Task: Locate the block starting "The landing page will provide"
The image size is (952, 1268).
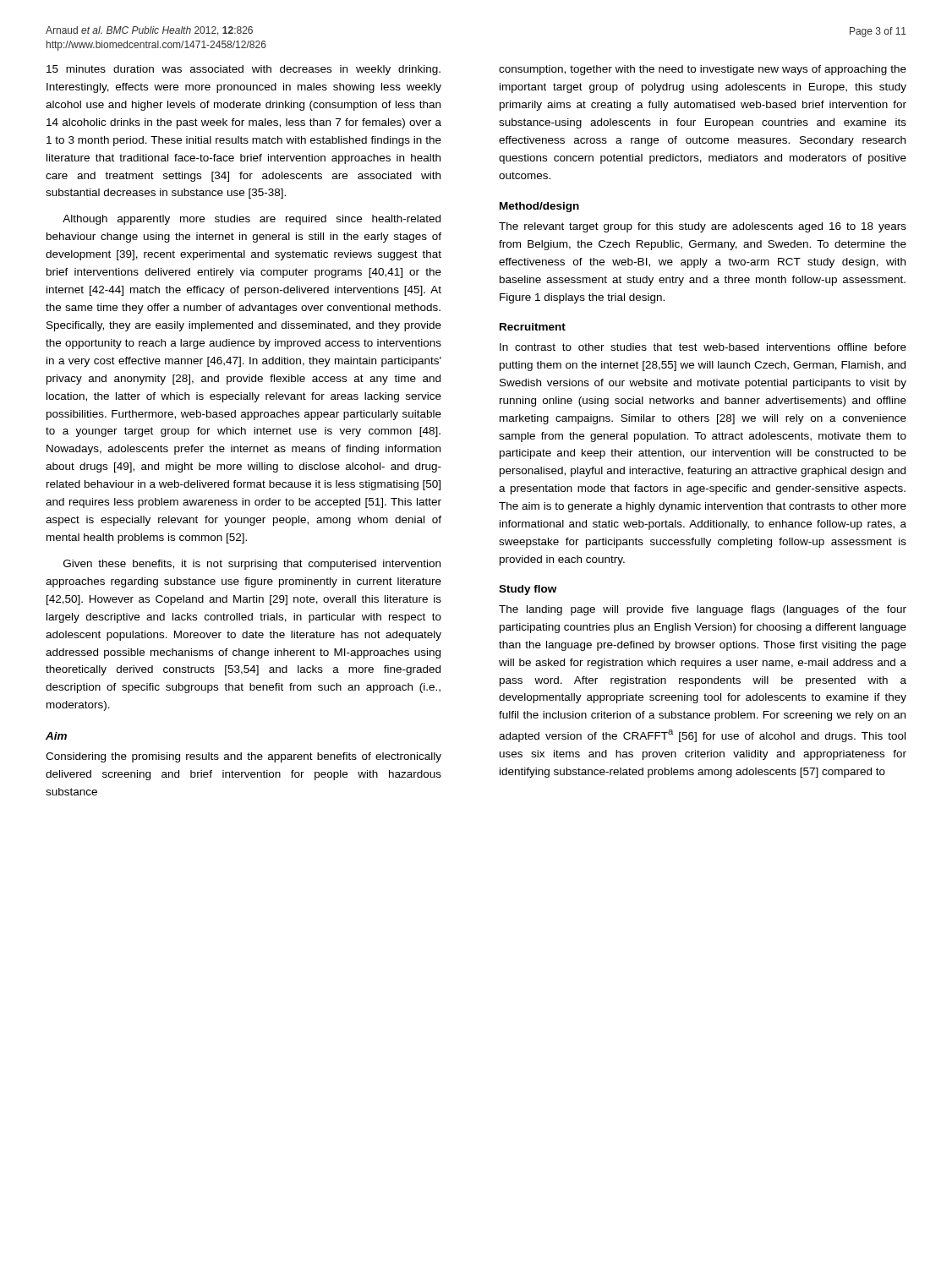Action: click(703, 691)
